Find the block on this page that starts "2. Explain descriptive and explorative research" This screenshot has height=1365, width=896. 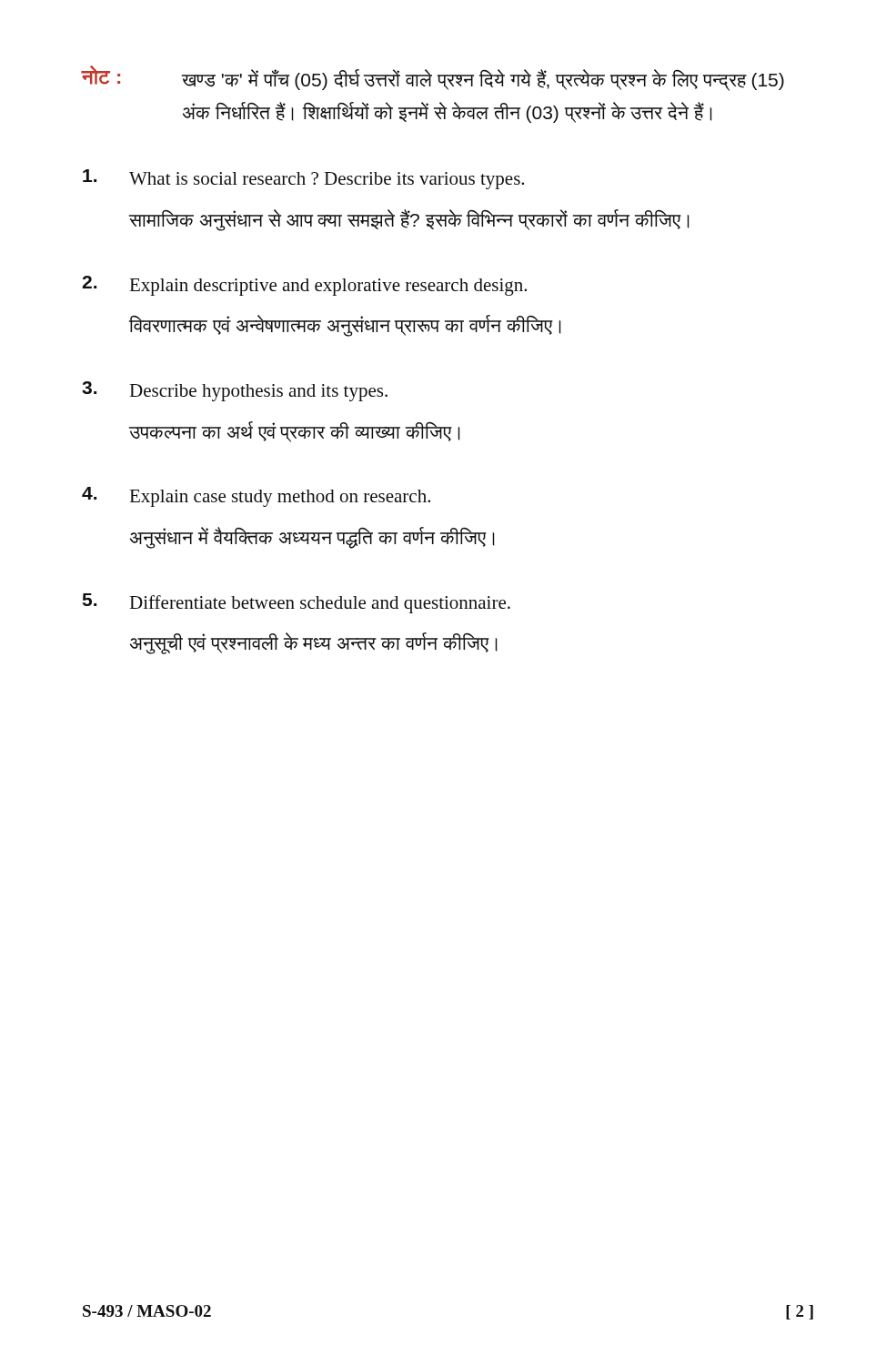tap(304, 286)
